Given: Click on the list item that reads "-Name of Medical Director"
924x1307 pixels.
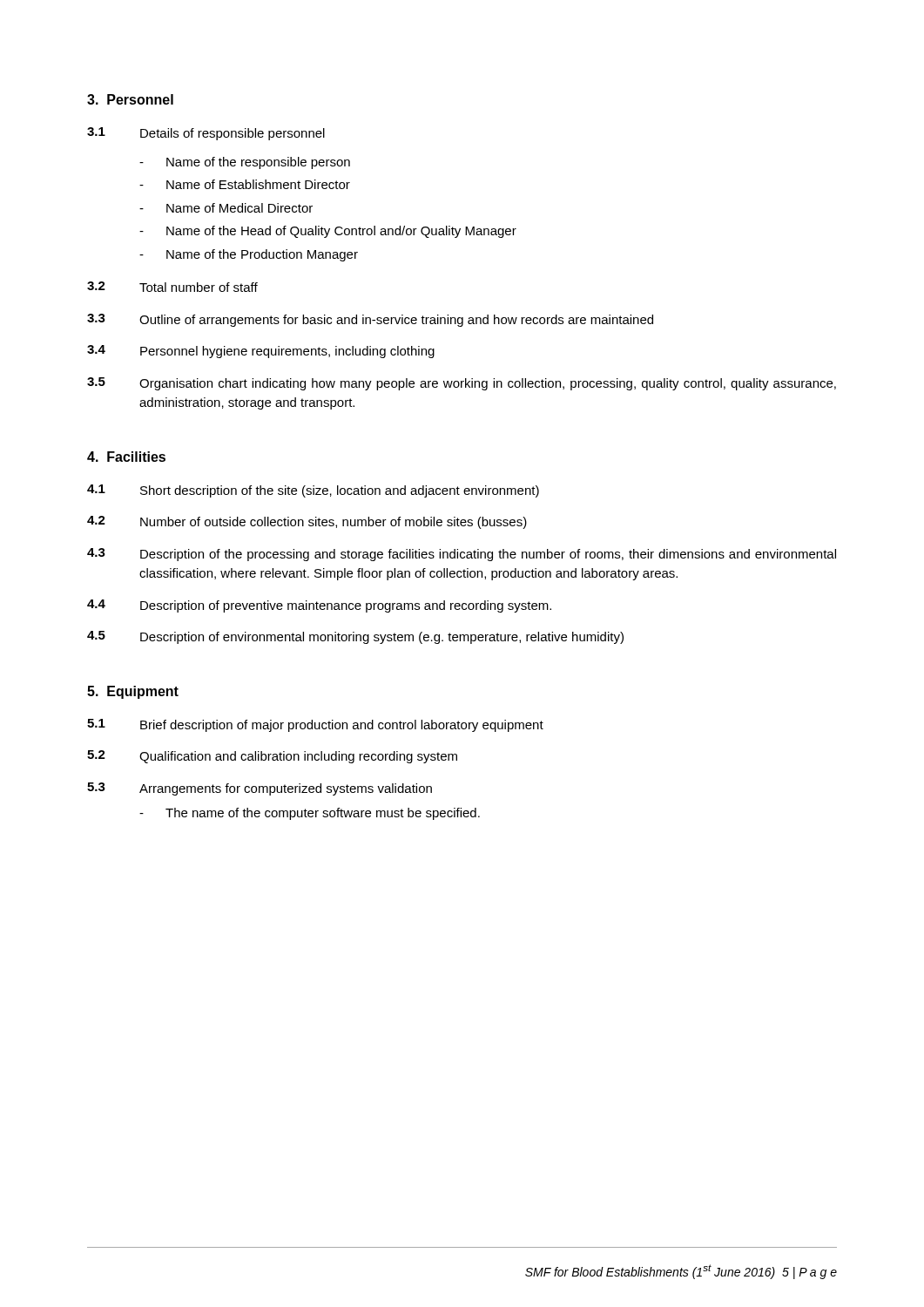Looking at the screenshot, I should pos(226,208).
